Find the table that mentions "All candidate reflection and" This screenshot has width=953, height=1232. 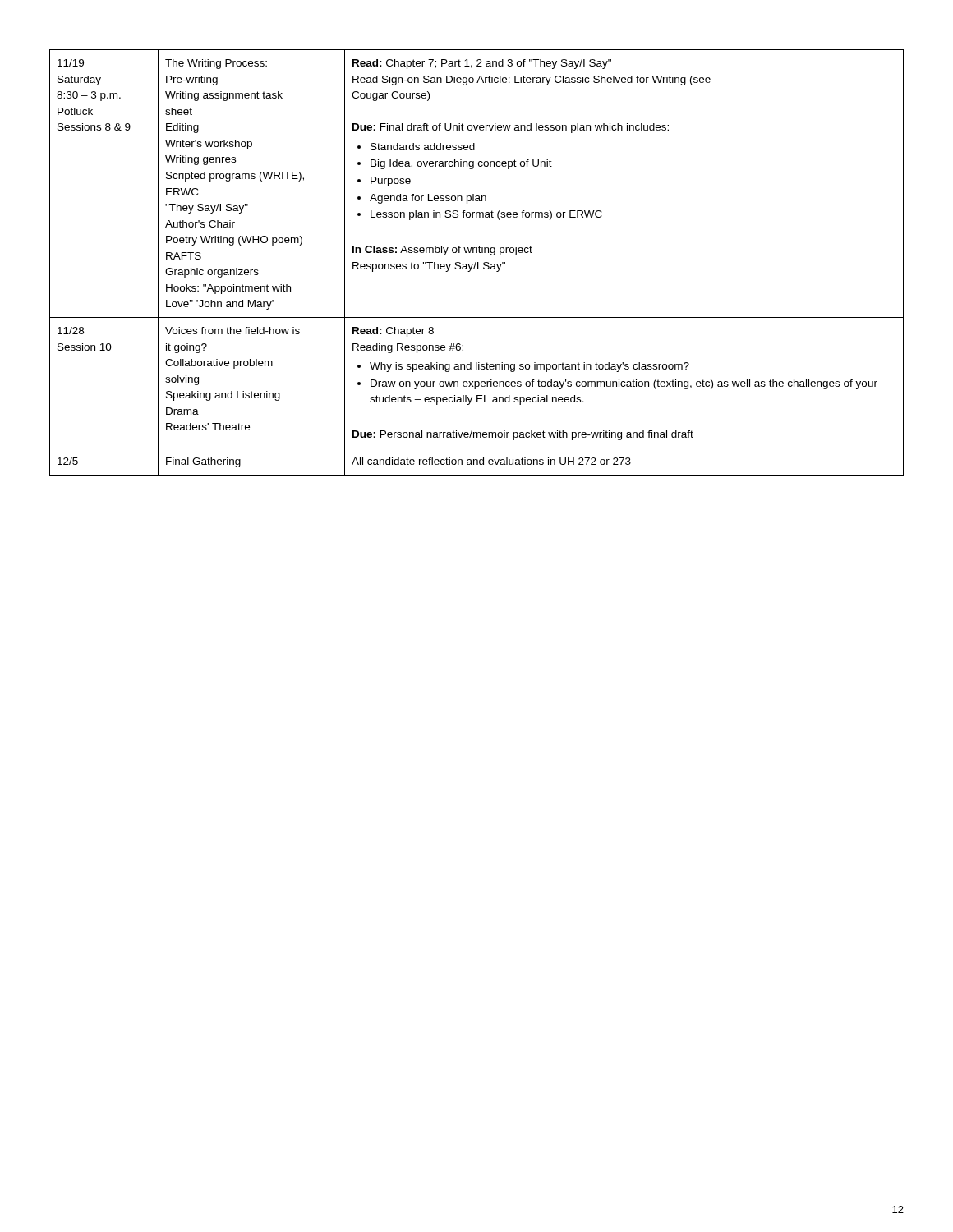476,262
